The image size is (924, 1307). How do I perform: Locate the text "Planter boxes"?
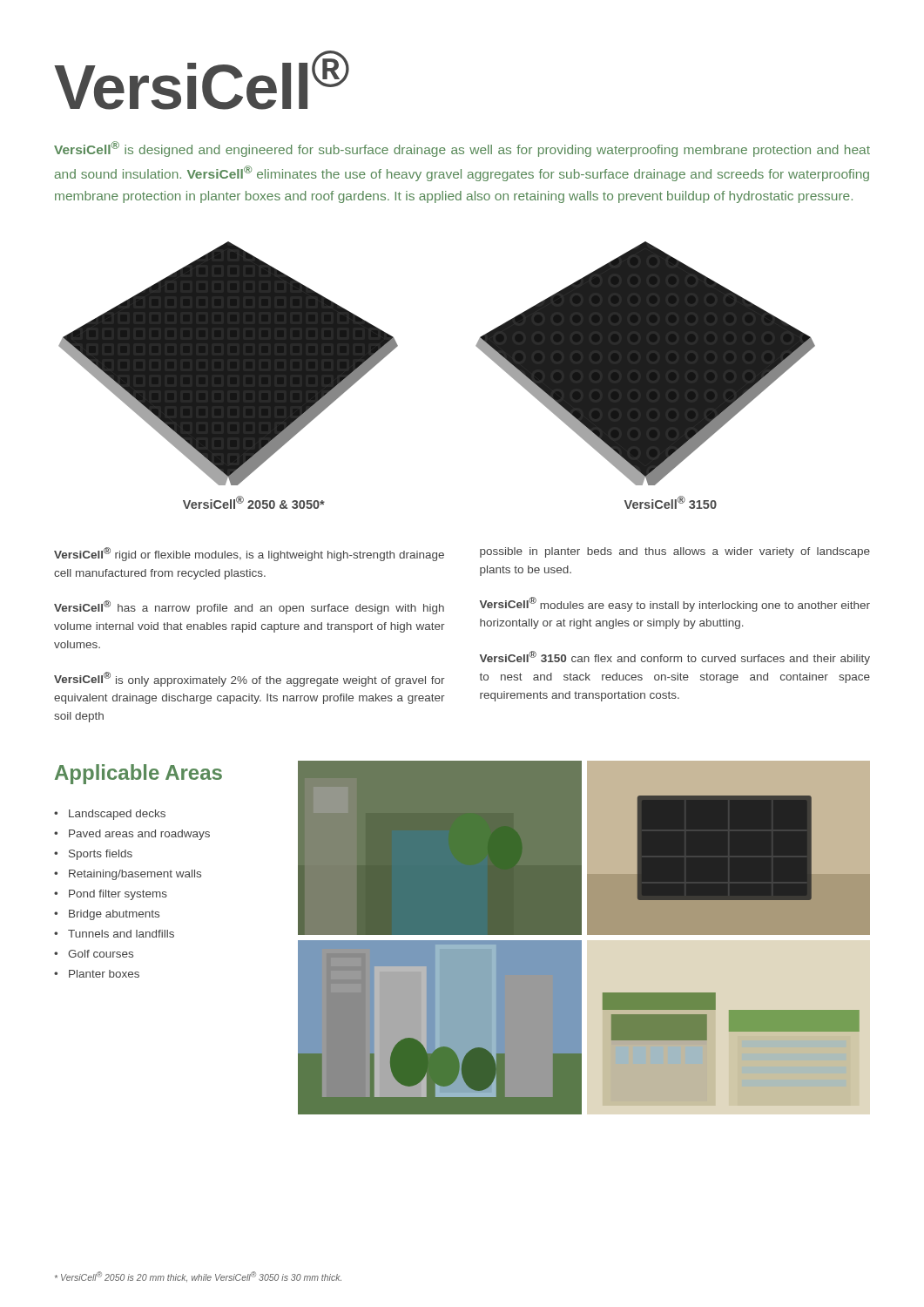[104, 973]
